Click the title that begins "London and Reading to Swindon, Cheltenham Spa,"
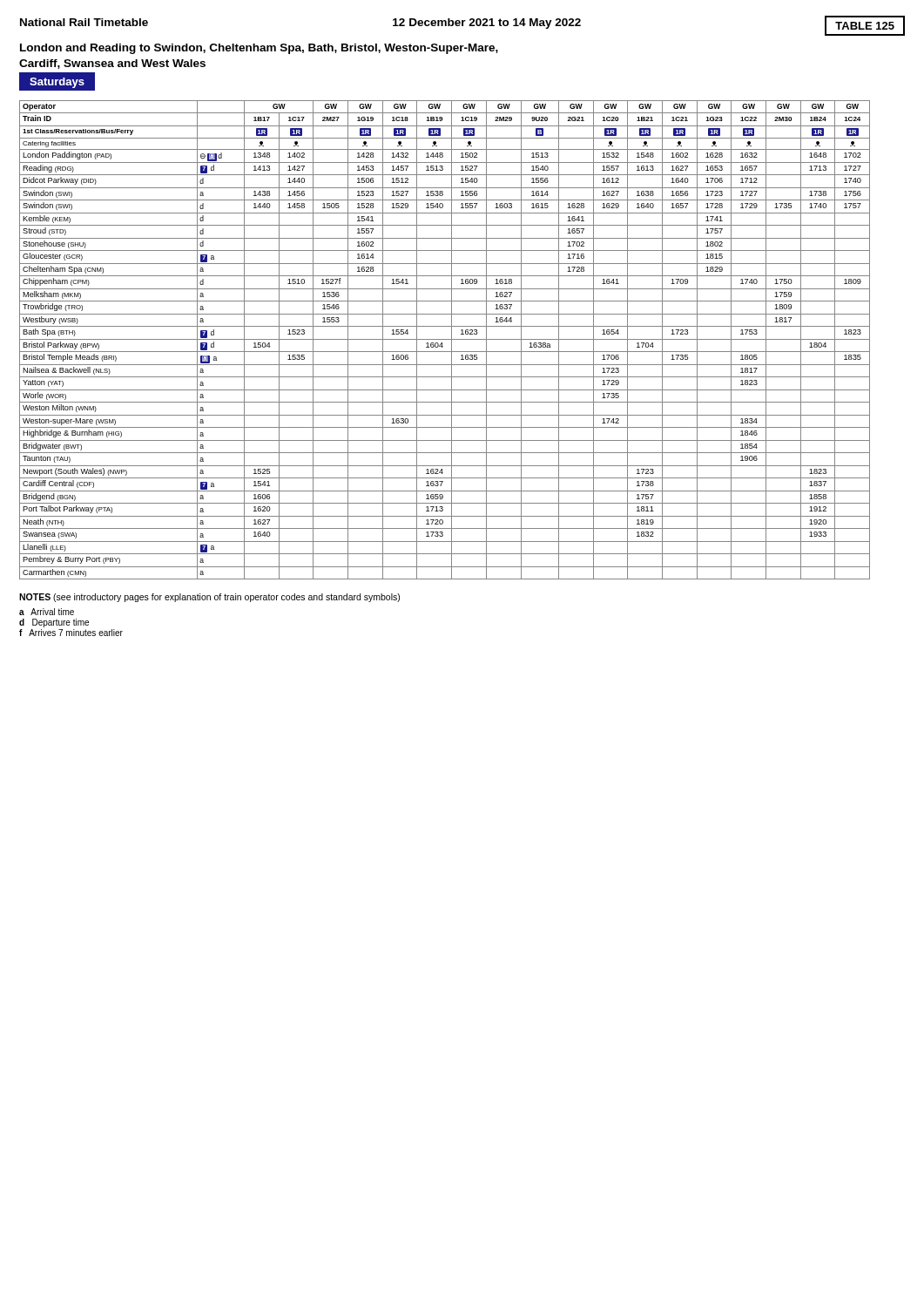 [x=462, y=55]
